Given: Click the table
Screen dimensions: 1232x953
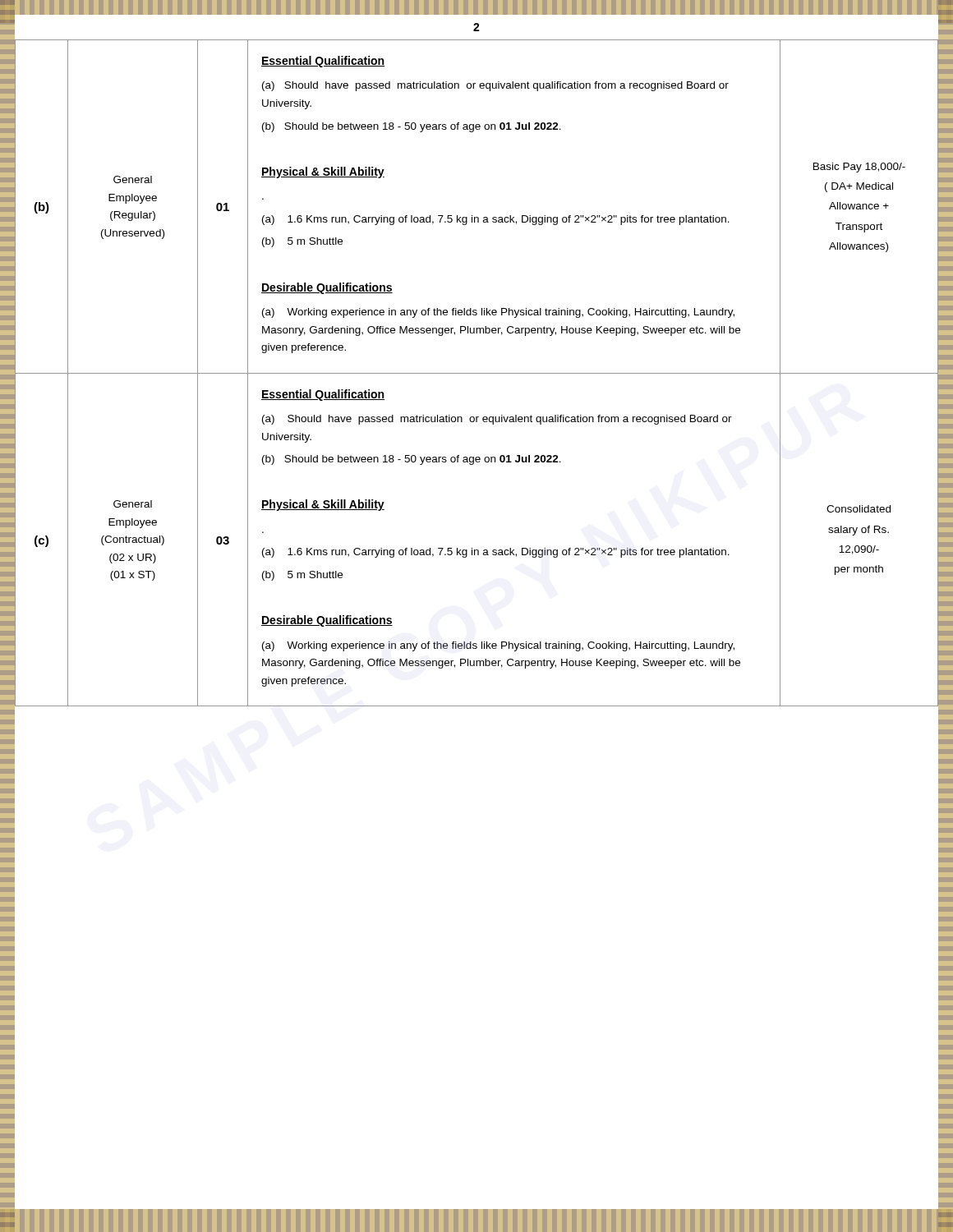Looking at the screenshot, I should (476, 624).
